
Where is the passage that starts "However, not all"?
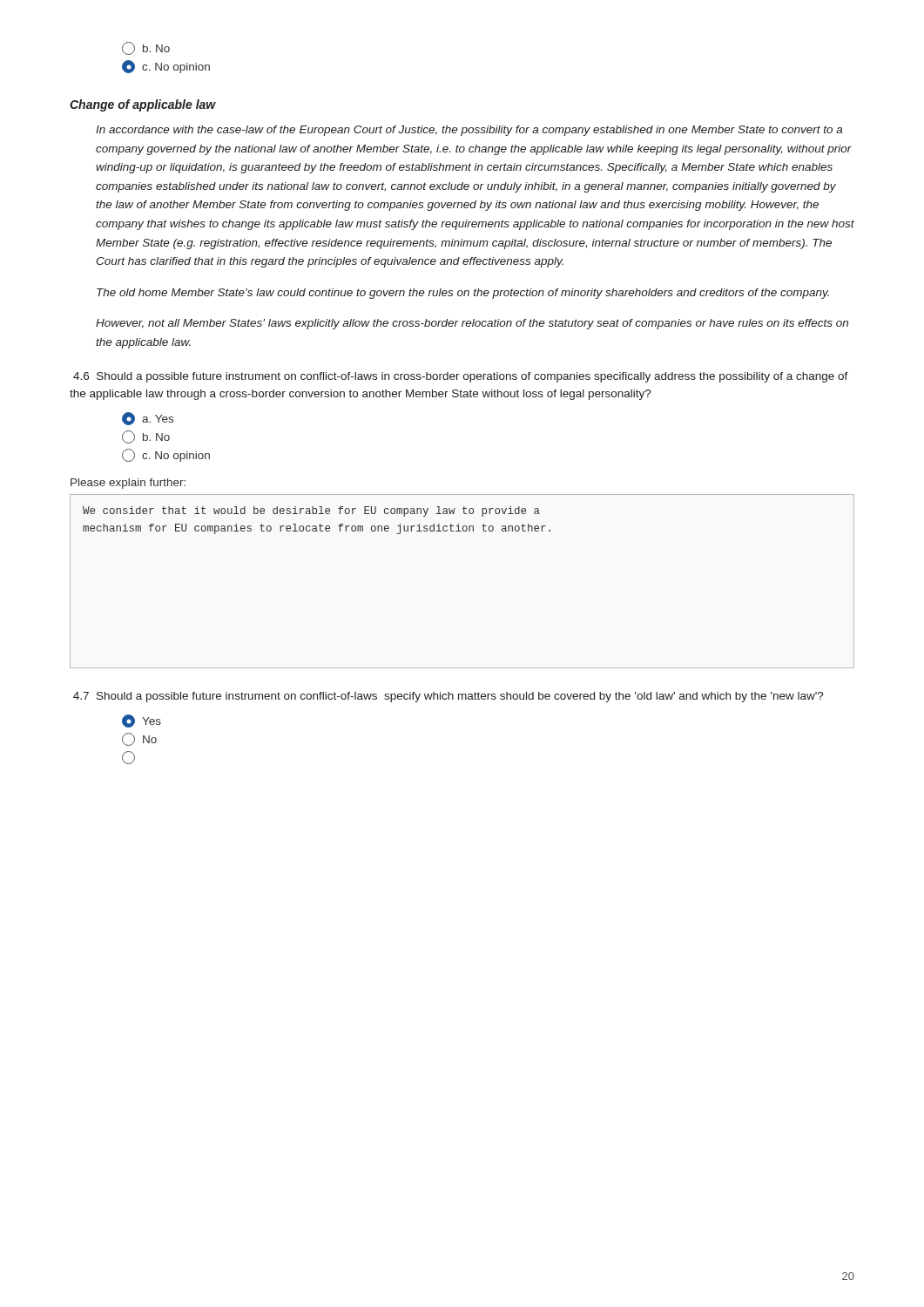point(472,333)
